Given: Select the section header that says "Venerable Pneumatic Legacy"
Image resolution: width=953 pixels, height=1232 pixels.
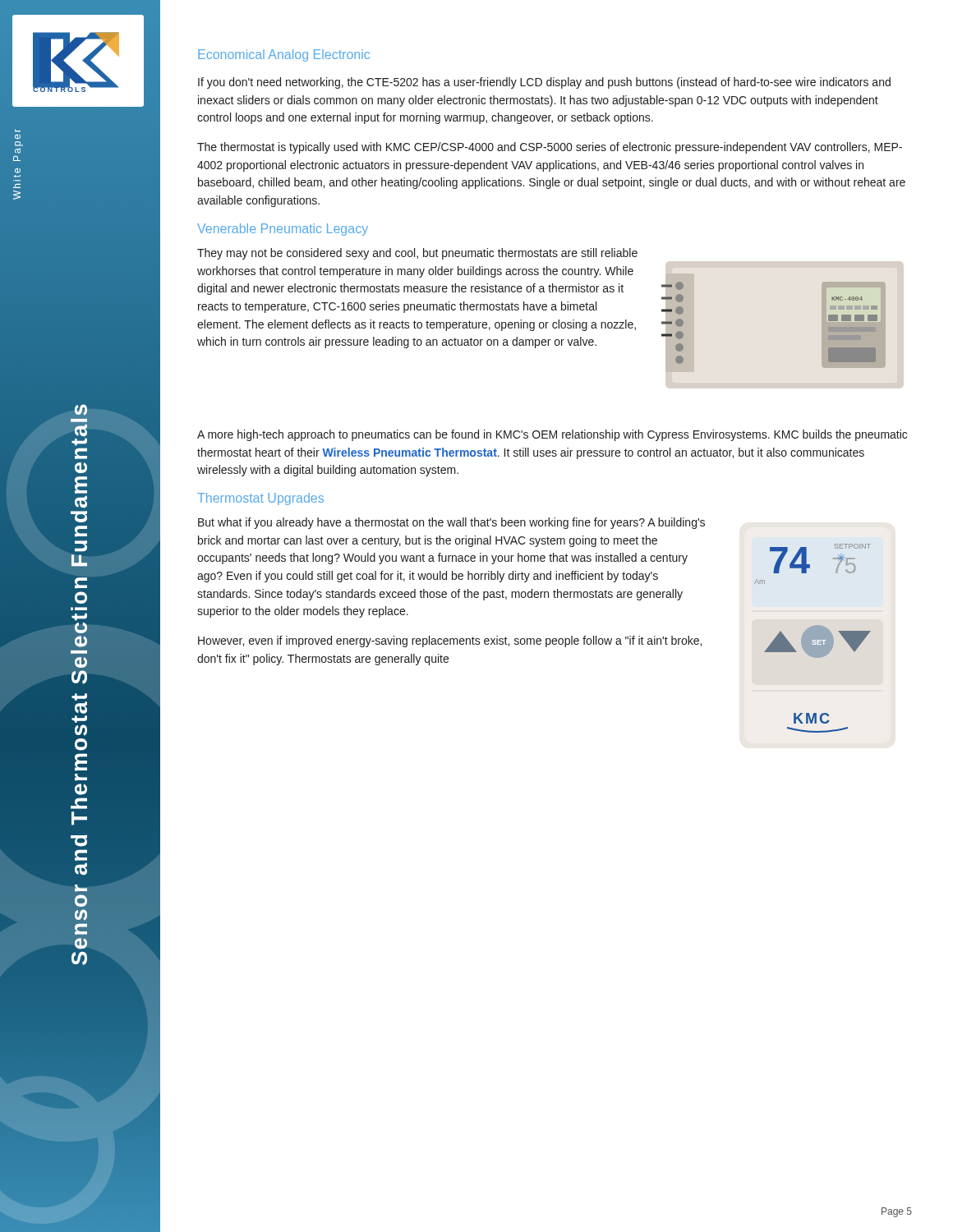Looking at the screenshot, I should (283, 230).
